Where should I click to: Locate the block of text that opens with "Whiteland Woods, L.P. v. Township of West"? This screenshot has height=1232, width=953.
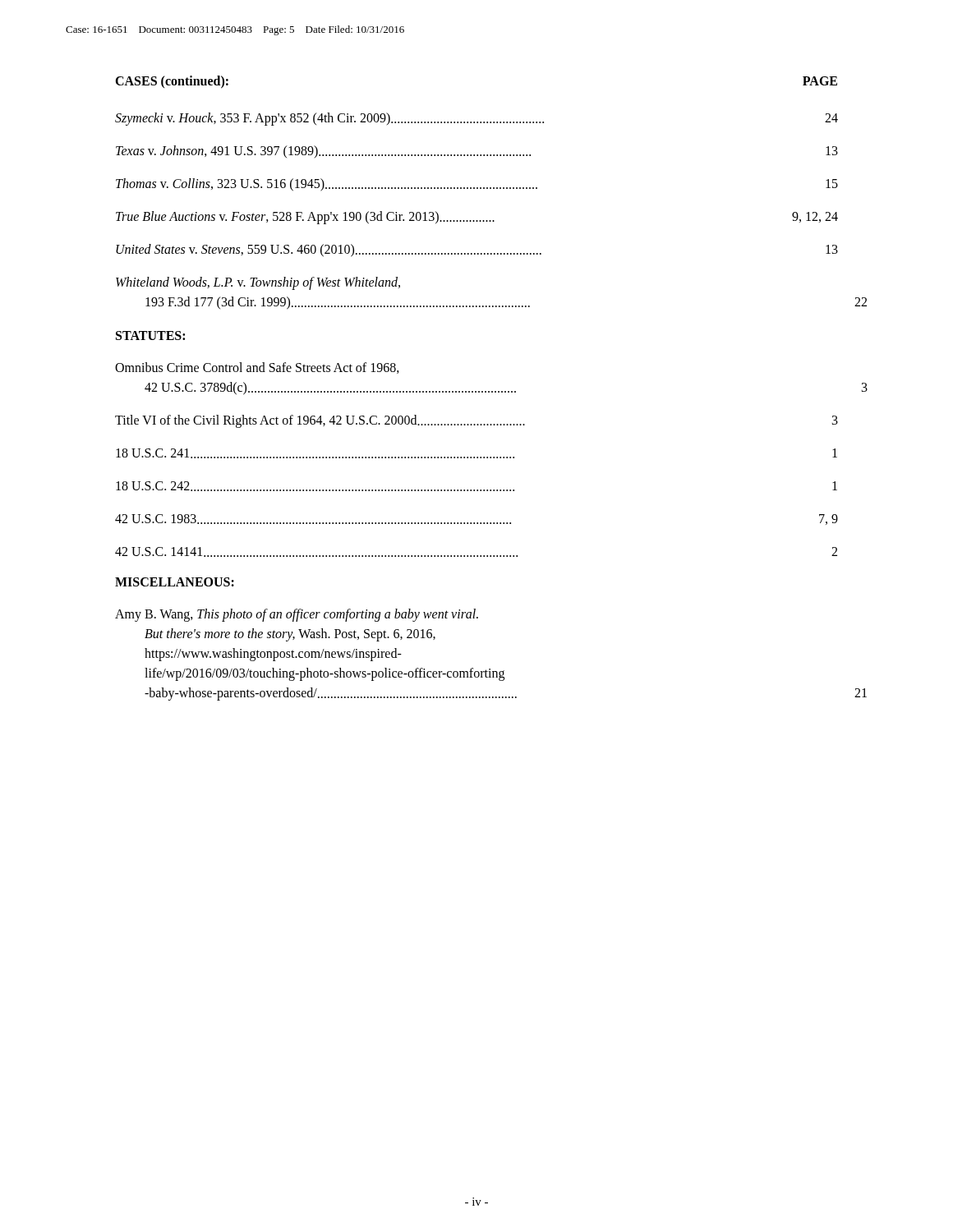tap(258, 283)
